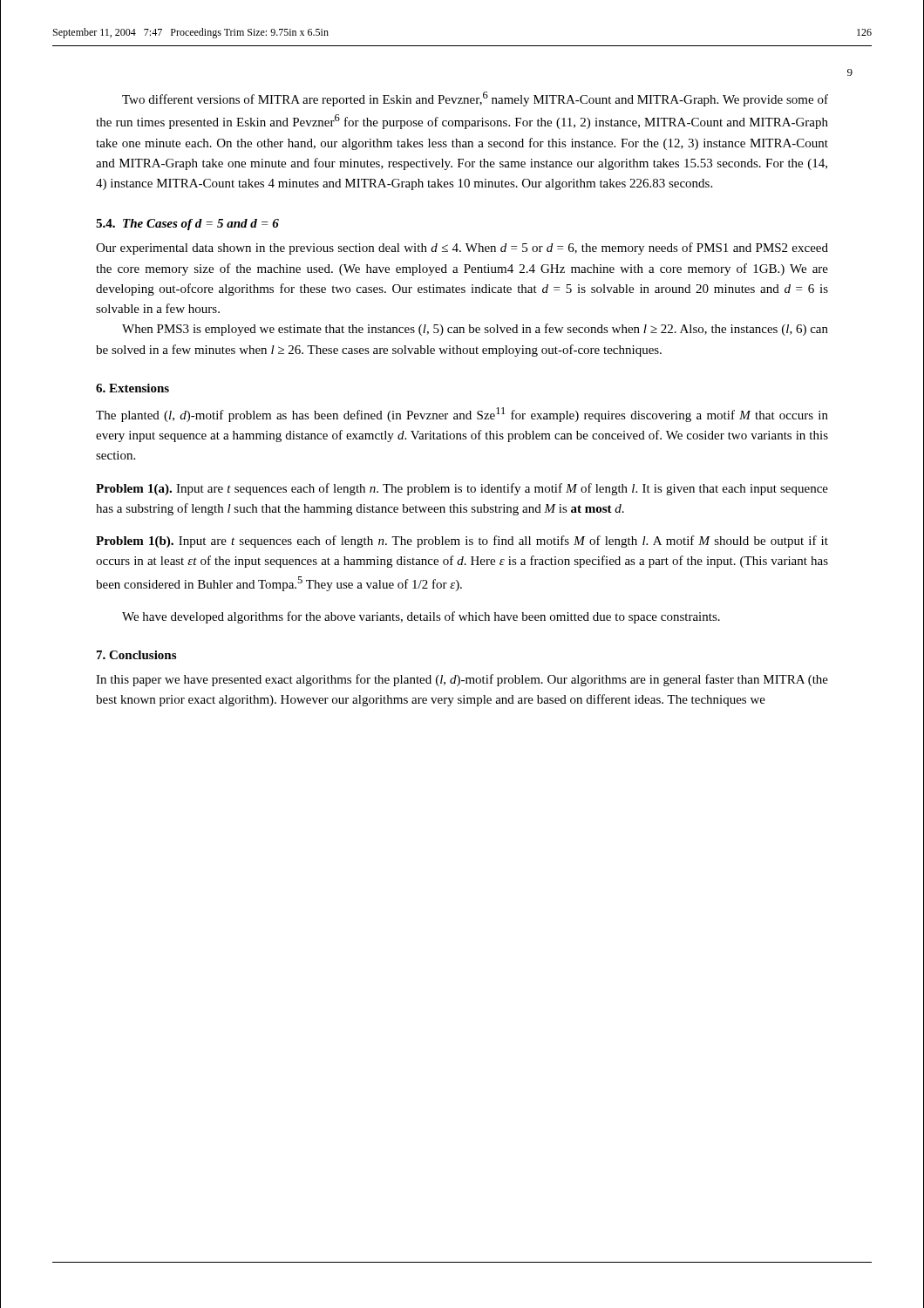Point to the text block starting "When PMS3 is employed we"

coord(462,340)
